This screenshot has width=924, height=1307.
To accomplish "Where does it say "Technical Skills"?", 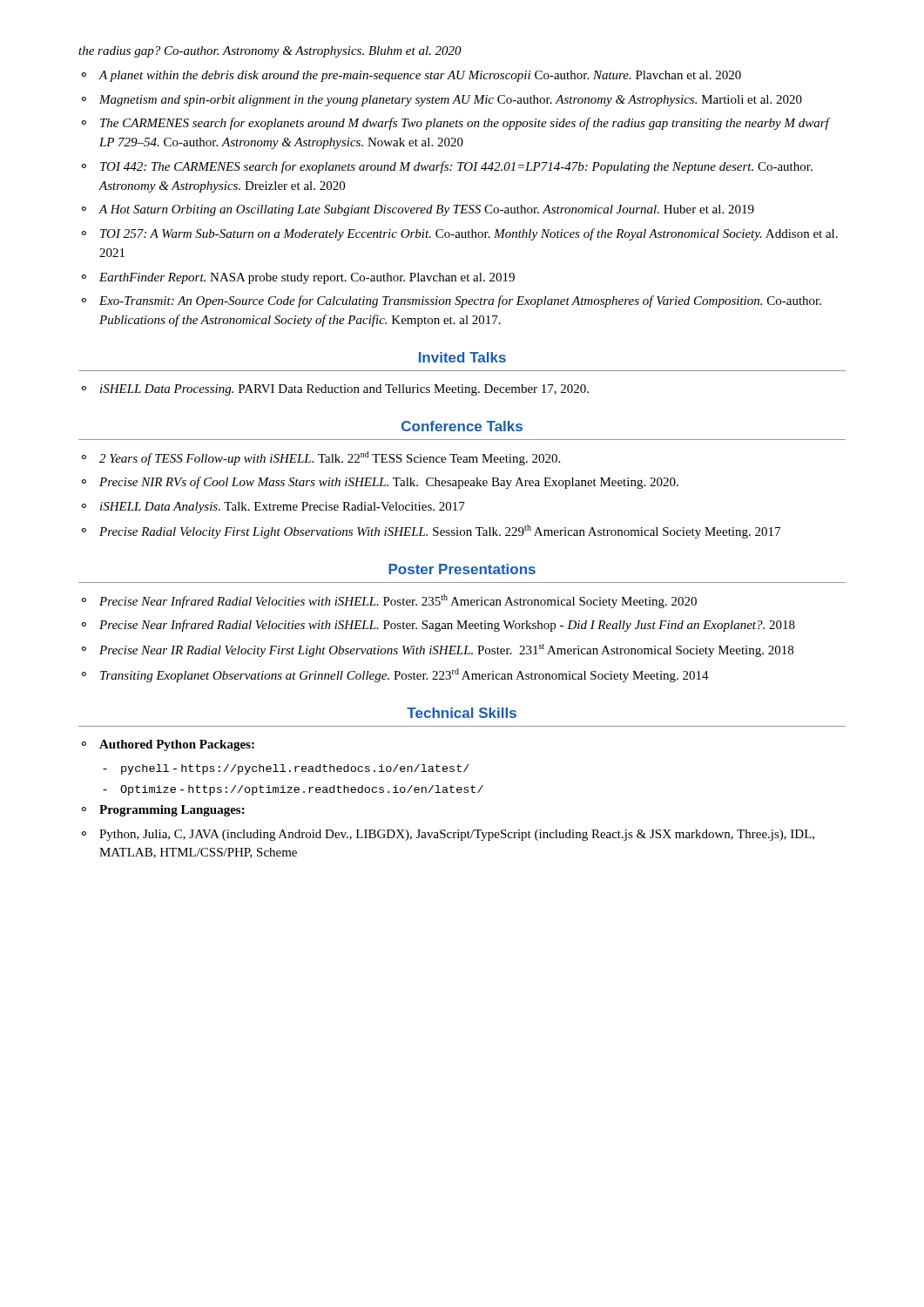I will [462, 713].
